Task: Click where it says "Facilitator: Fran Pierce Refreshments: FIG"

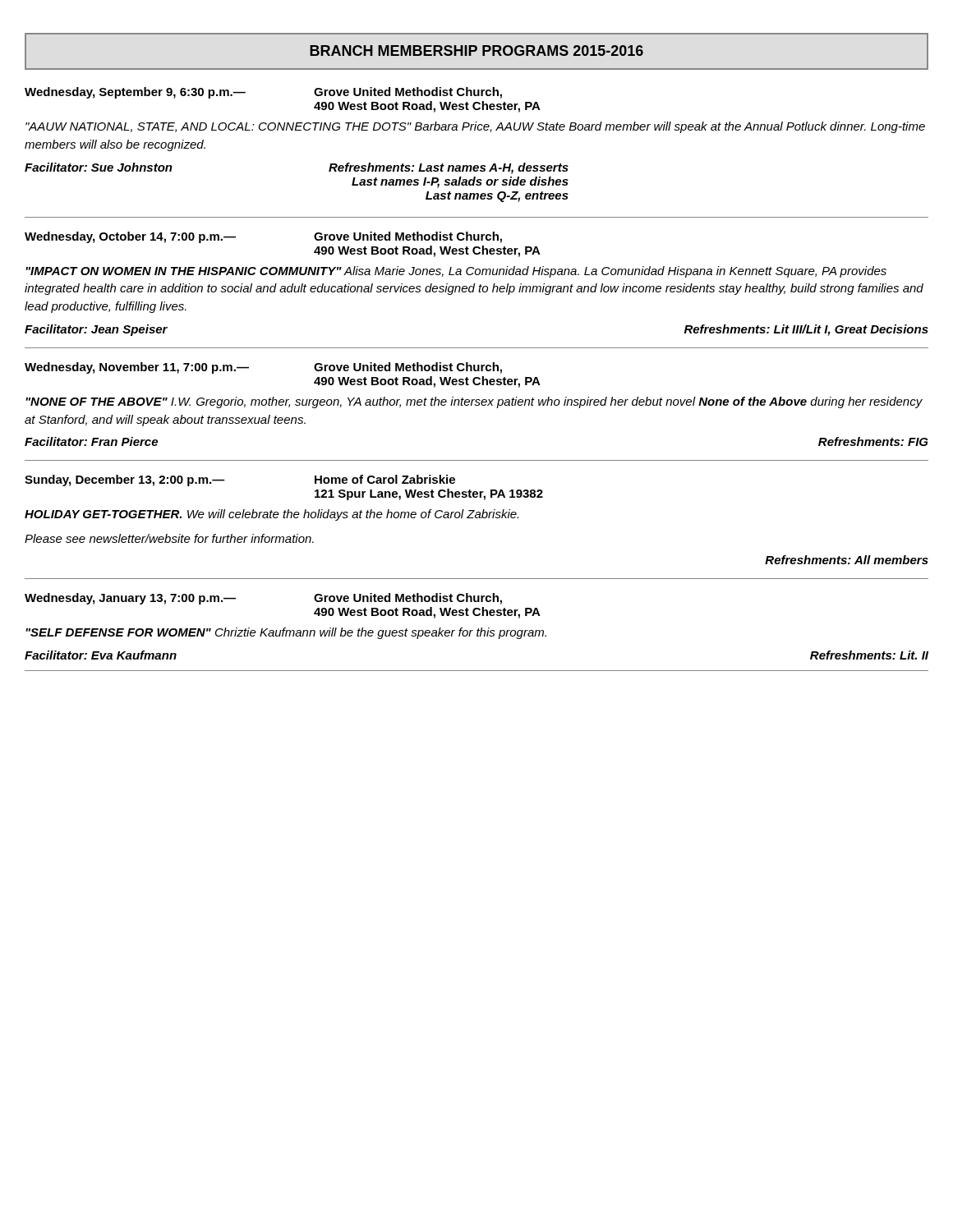Action: coord(105,441)
